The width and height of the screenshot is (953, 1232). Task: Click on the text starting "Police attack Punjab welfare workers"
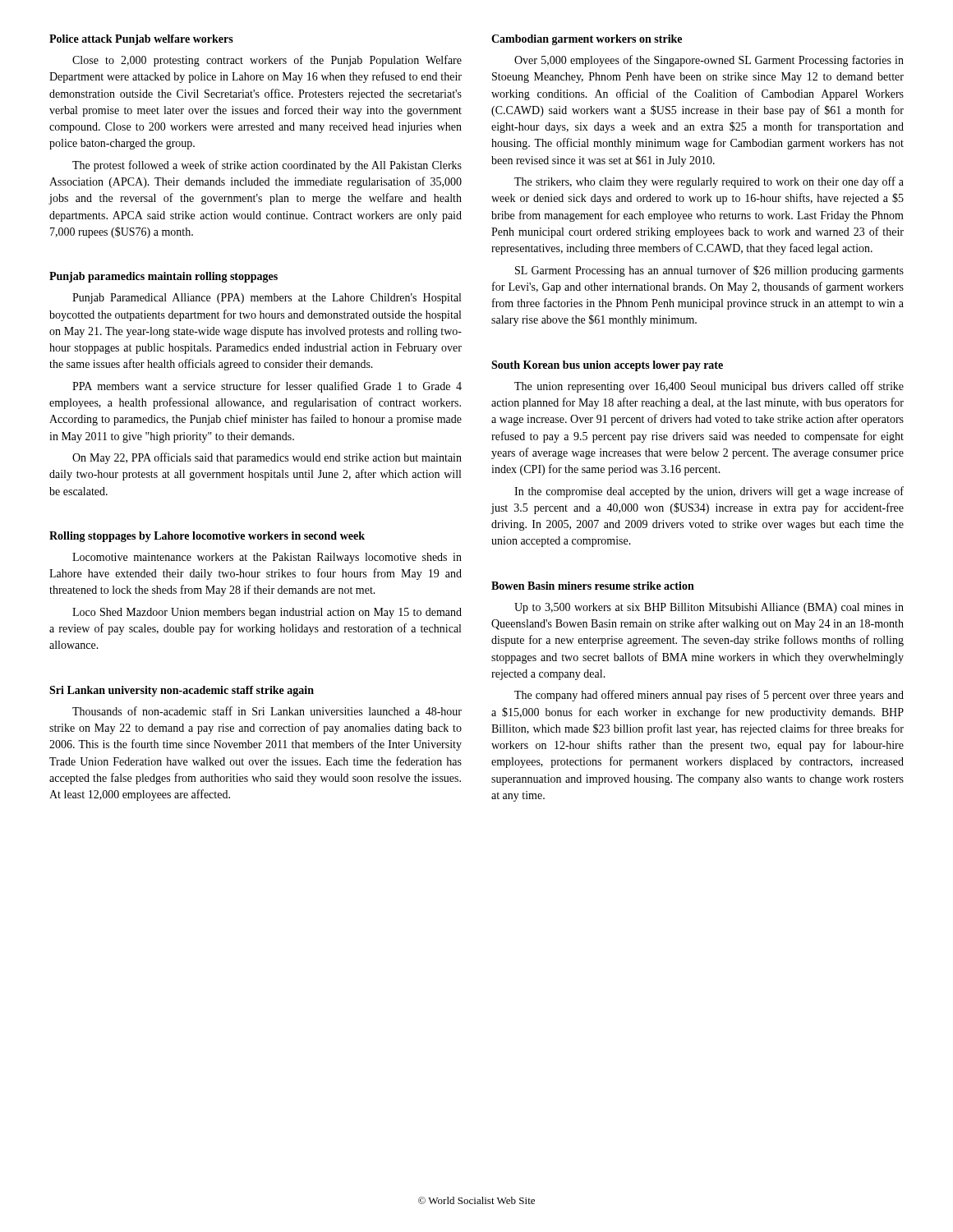141,39
